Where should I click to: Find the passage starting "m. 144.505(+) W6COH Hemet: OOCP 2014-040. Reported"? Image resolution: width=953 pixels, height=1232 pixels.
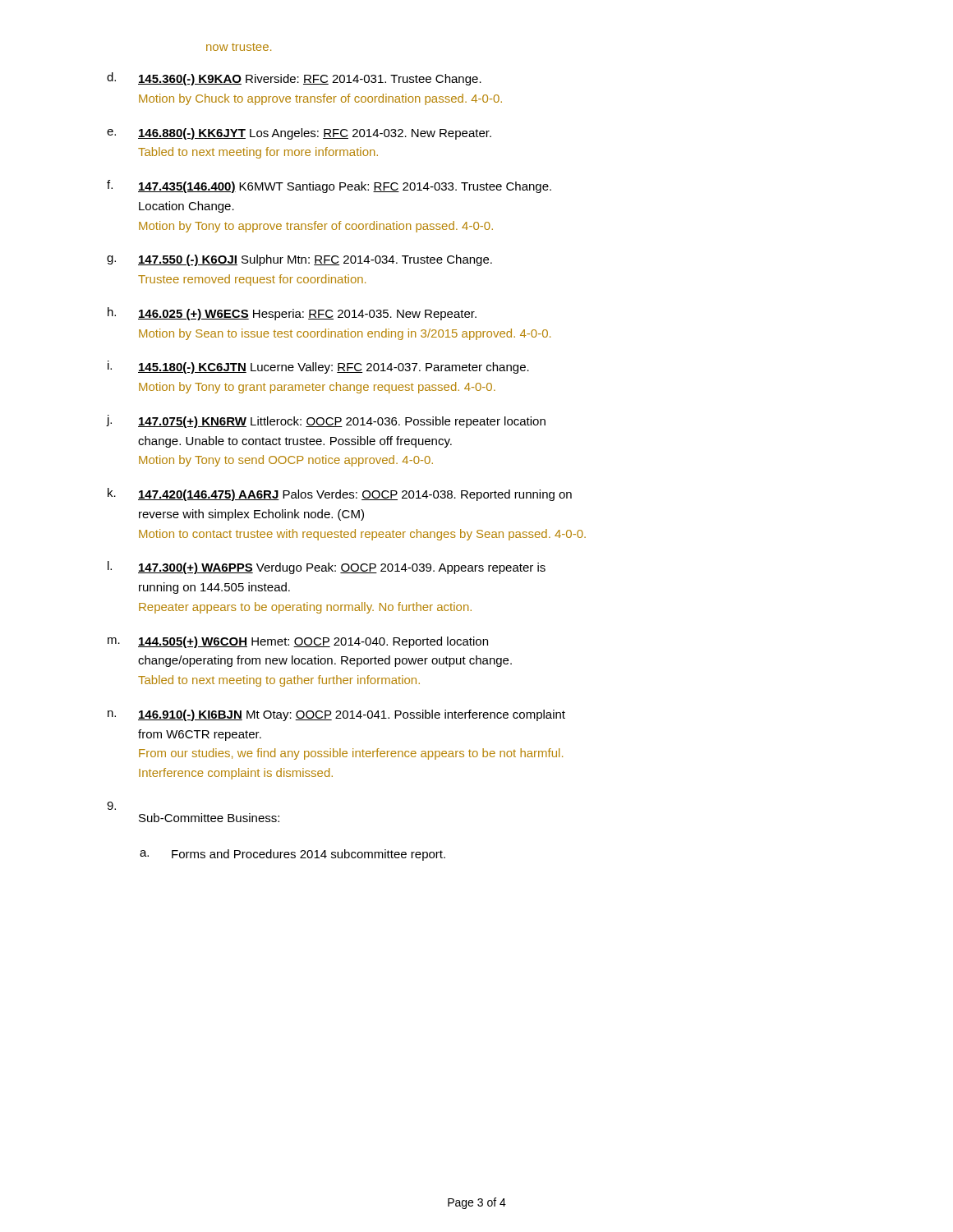(493, 661)
